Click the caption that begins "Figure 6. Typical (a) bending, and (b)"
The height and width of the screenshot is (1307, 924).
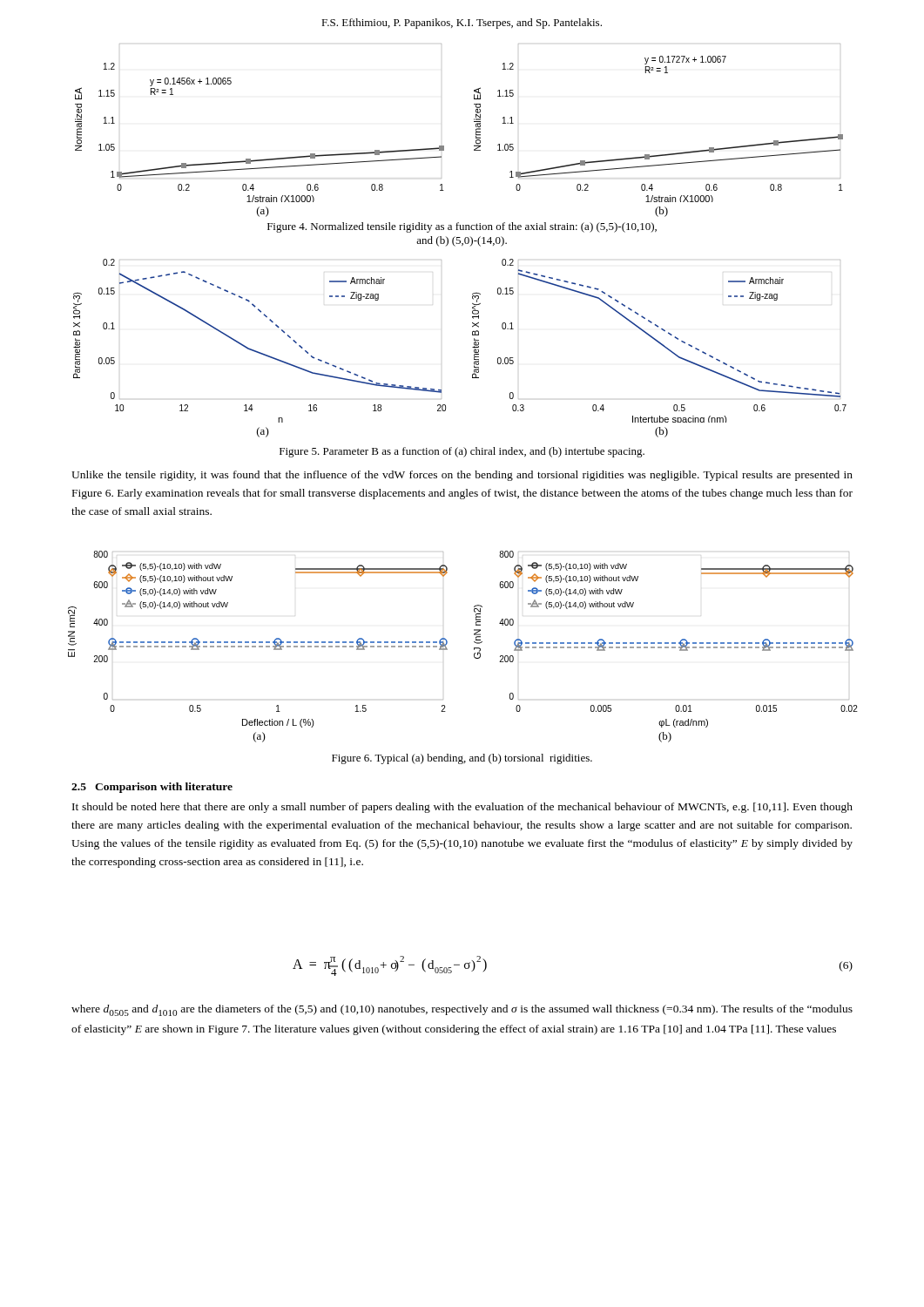[x=462, y=758]
